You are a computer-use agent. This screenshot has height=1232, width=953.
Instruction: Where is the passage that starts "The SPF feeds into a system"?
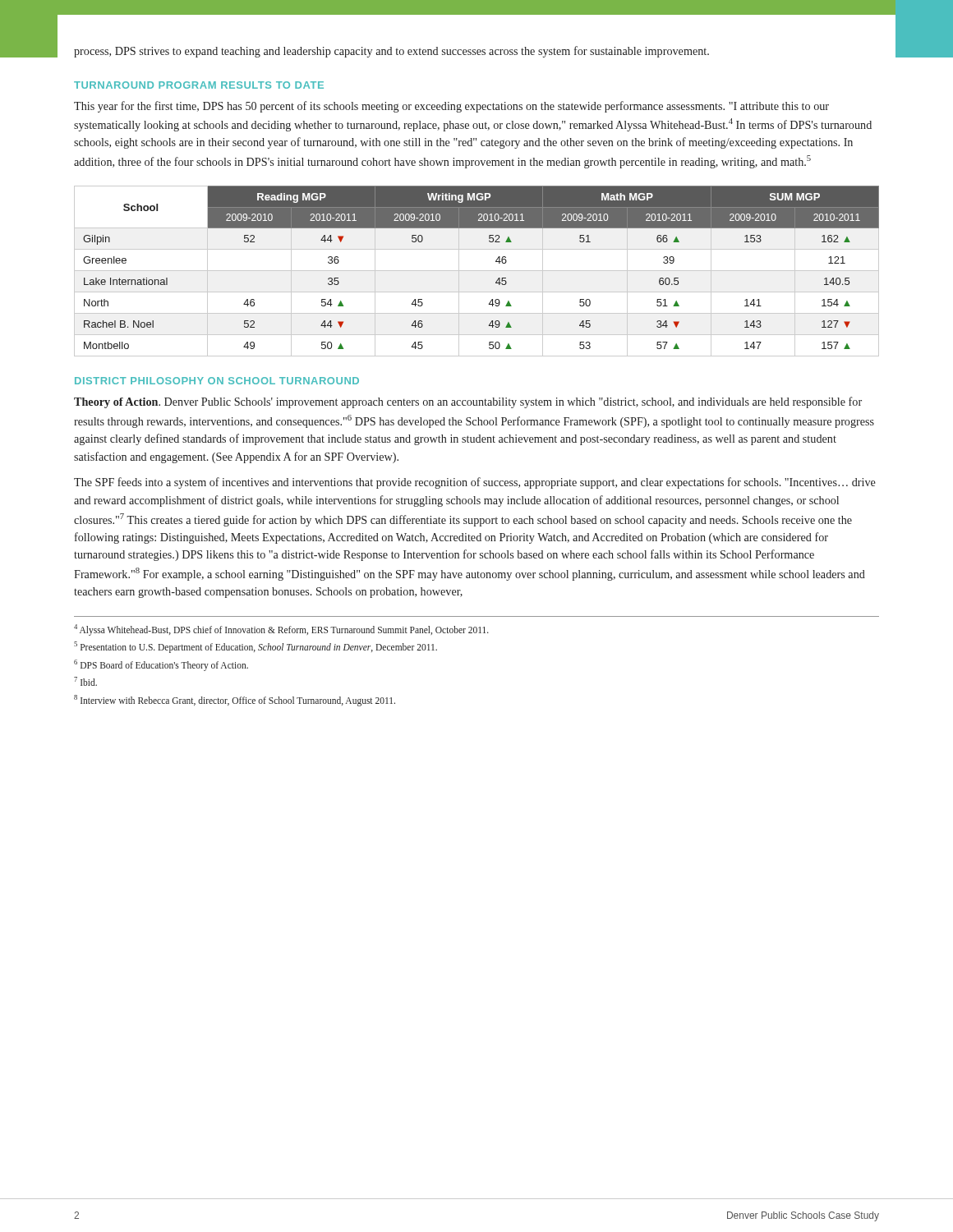click(x=476, y=538)
